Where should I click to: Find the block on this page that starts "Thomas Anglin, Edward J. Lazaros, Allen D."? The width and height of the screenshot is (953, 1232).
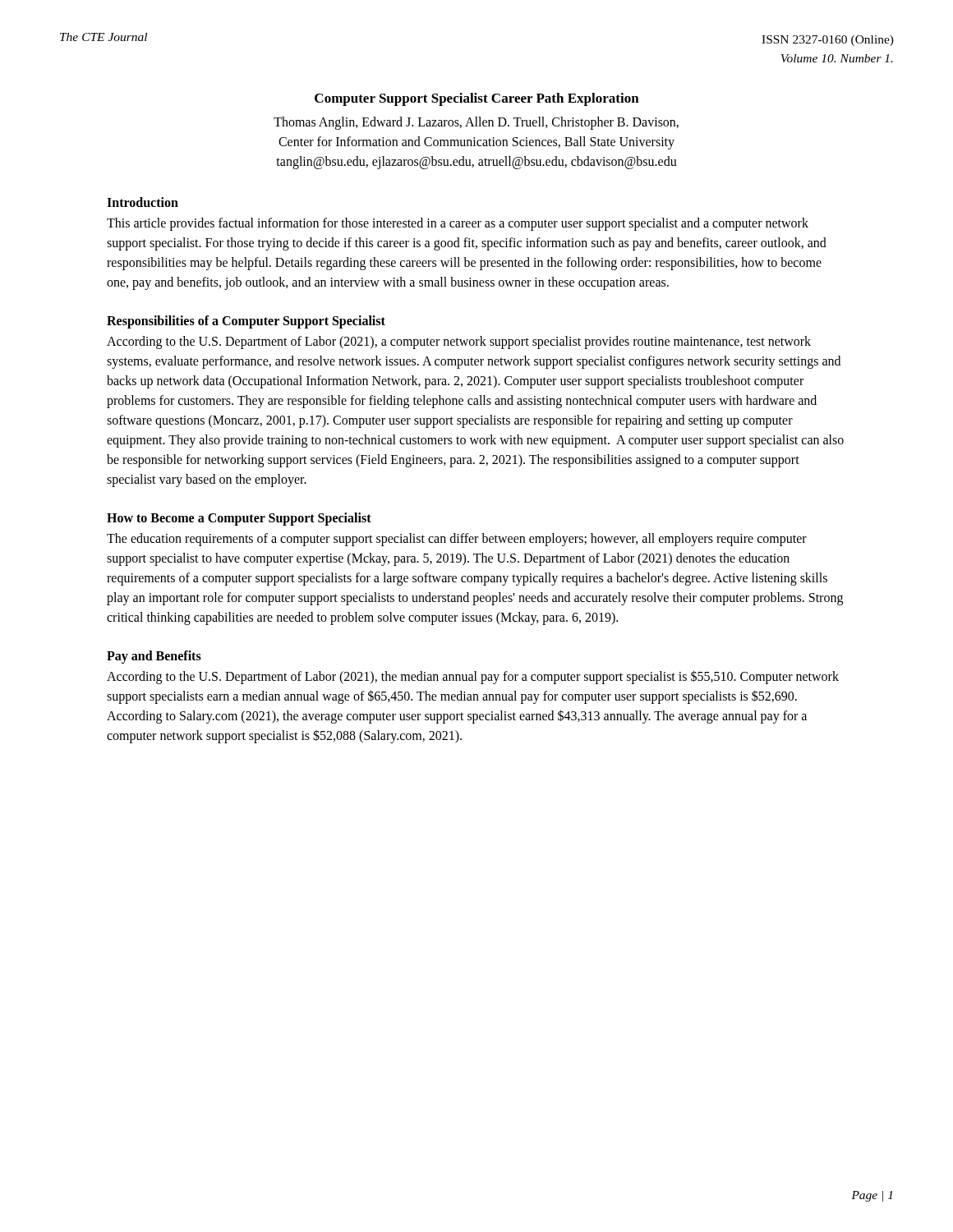(476, 122)
